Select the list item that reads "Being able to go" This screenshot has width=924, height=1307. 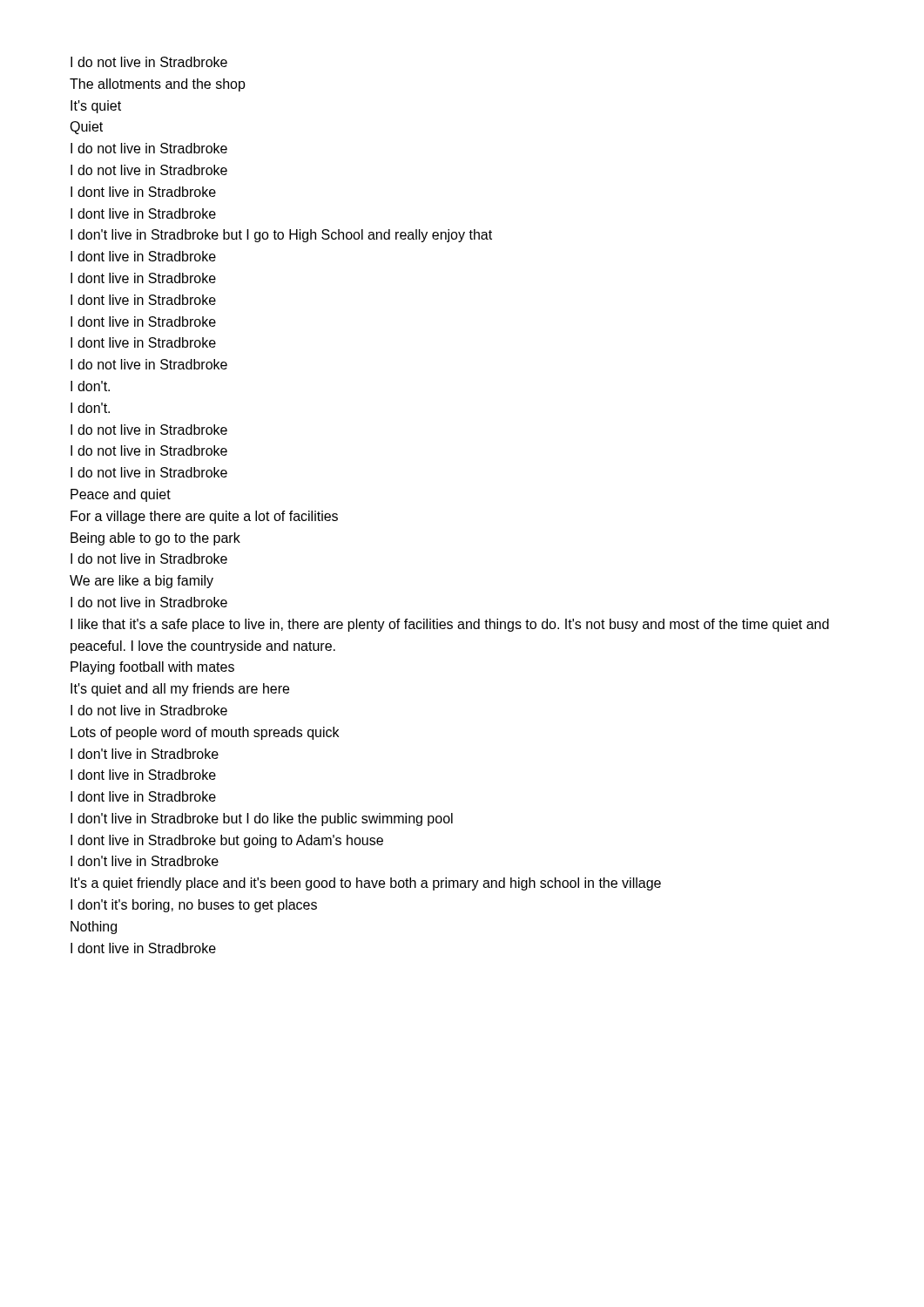tap(155, 538)
